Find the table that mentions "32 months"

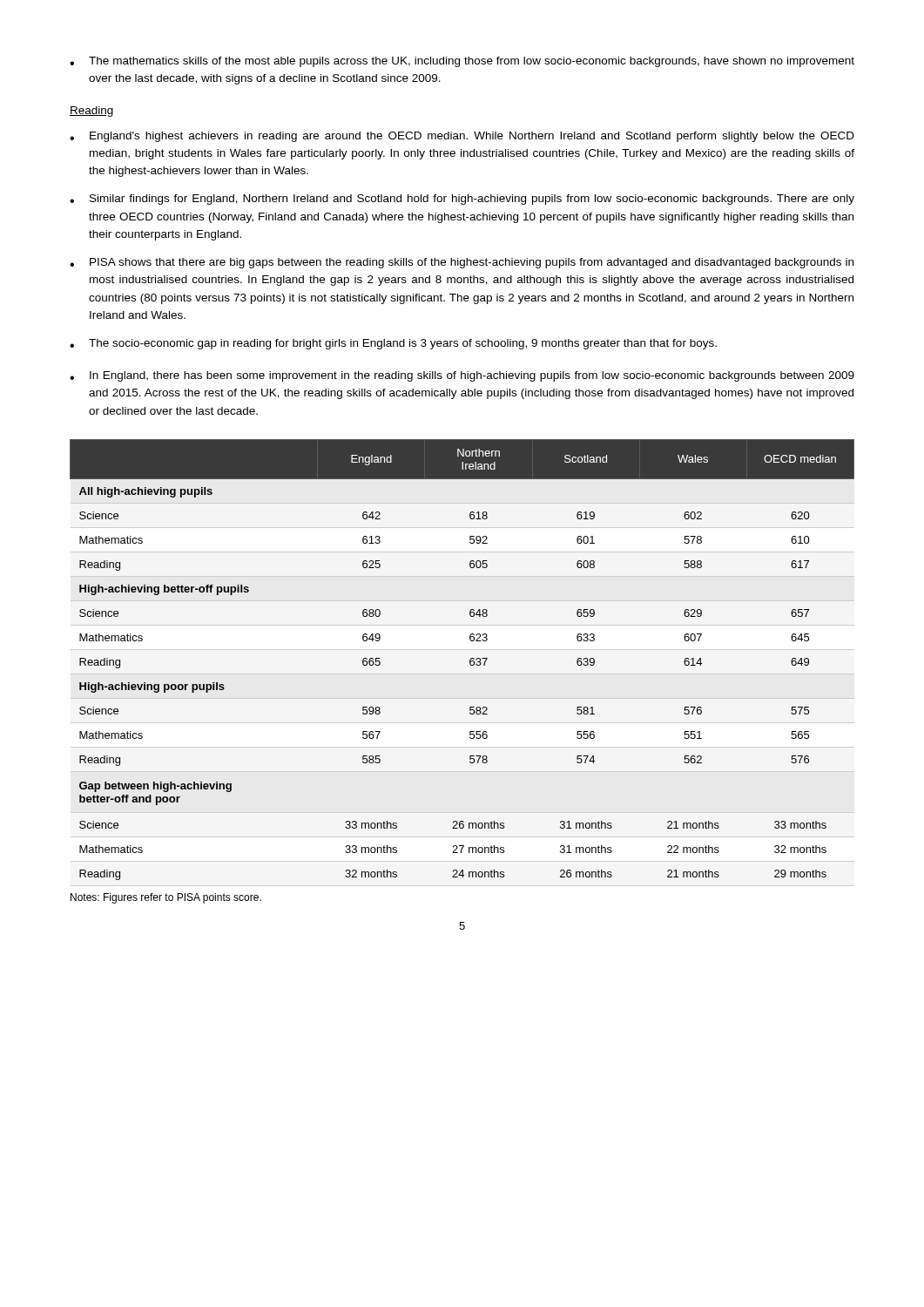coord(462,662)
